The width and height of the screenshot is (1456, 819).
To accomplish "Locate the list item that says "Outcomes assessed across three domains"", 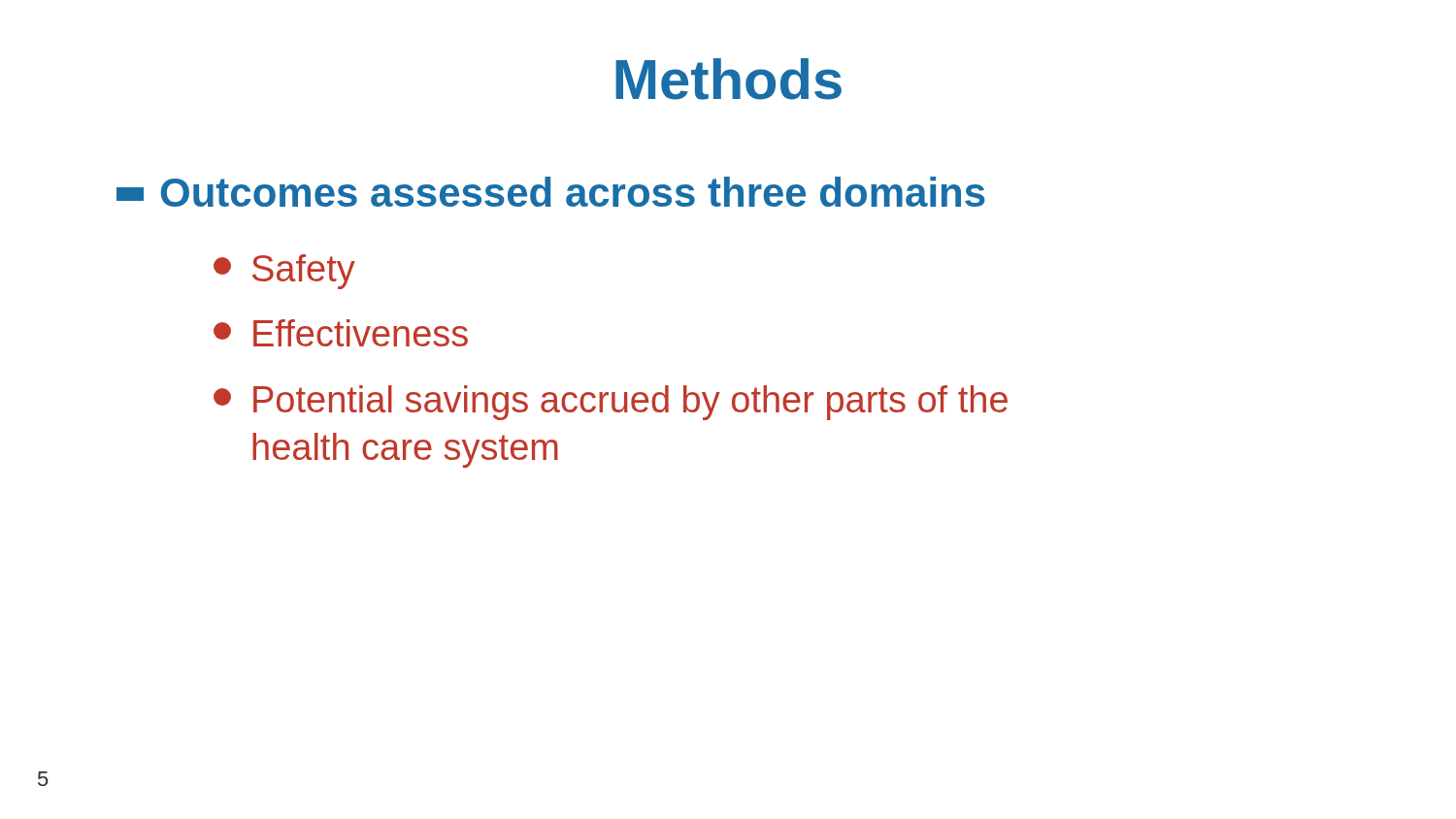I will [551, 193].
